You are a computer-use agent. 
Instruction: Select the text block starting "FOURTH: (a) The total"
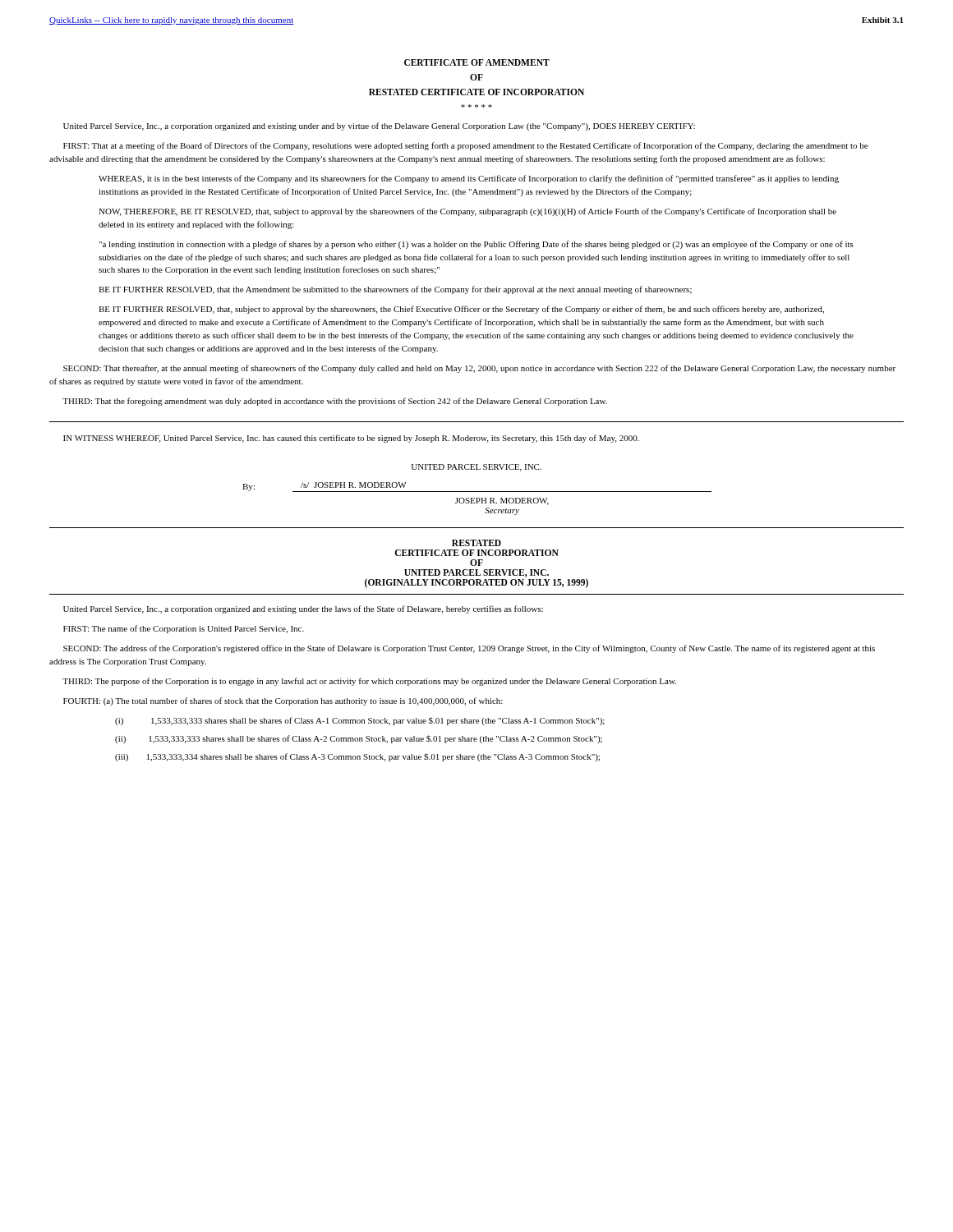(276, 701)
